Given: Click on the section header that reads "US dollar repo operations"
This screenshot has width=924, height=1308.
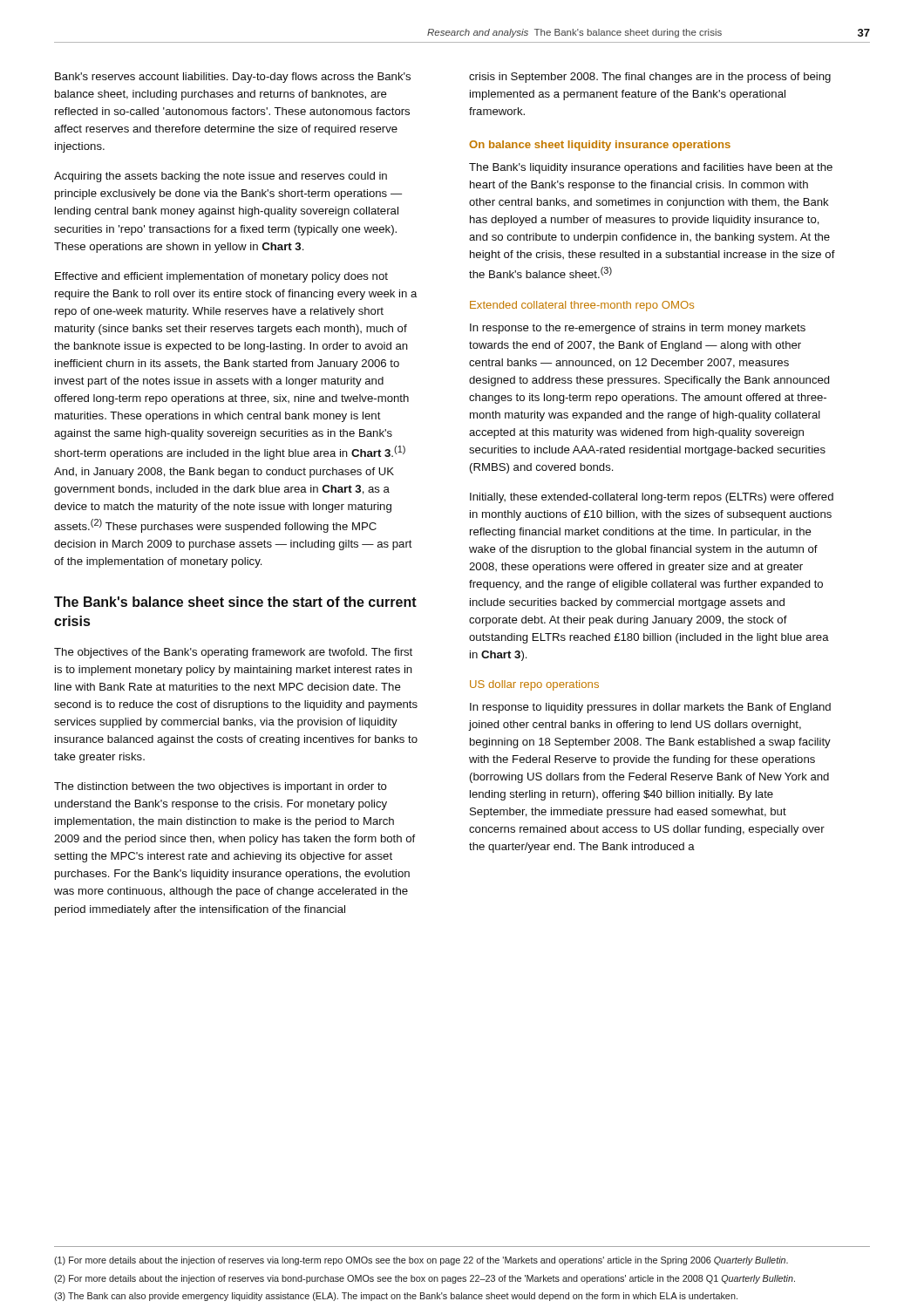Looking at the screenshot, I should pyautogui.click(x=534, y=684).
